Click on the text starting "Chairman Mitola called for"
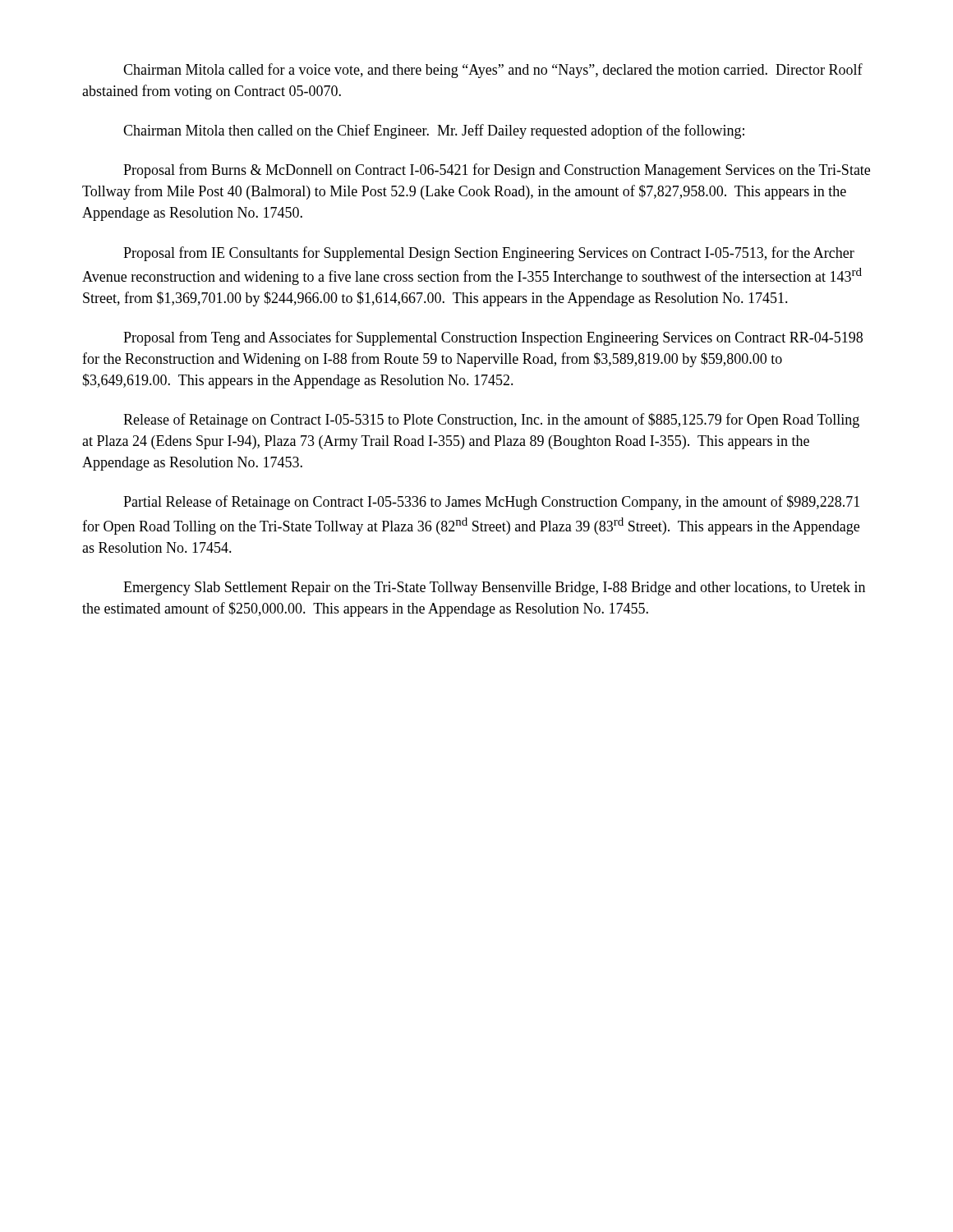The image size is (953, 1232). tap(472, 81)
